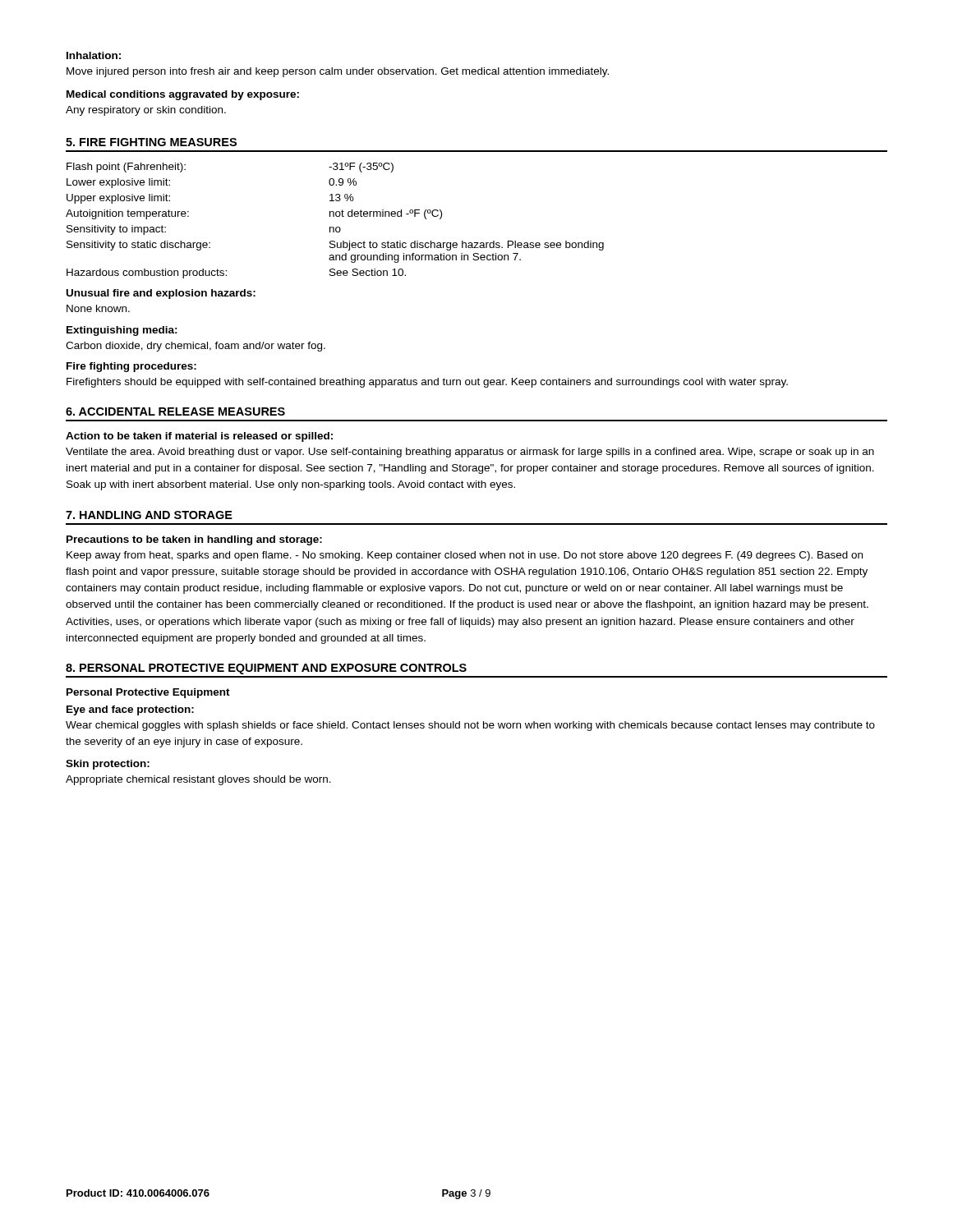Click on the text starting "Ventilate the area. Avoid"

point(470,468)
